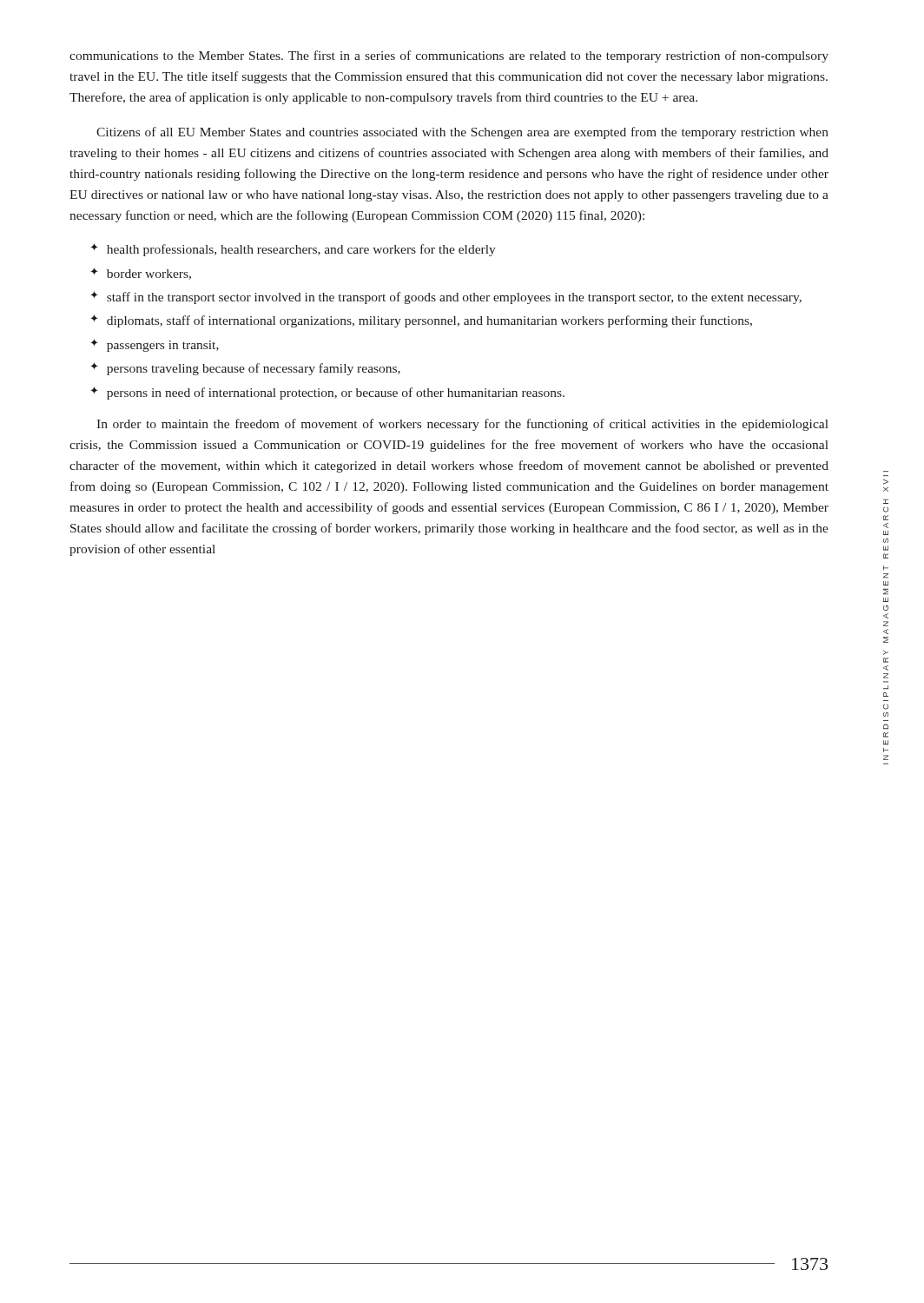924x1303 pixels.
Task: Point to the block beginning "✦ staff in the transport"
Action: (459, 297)
